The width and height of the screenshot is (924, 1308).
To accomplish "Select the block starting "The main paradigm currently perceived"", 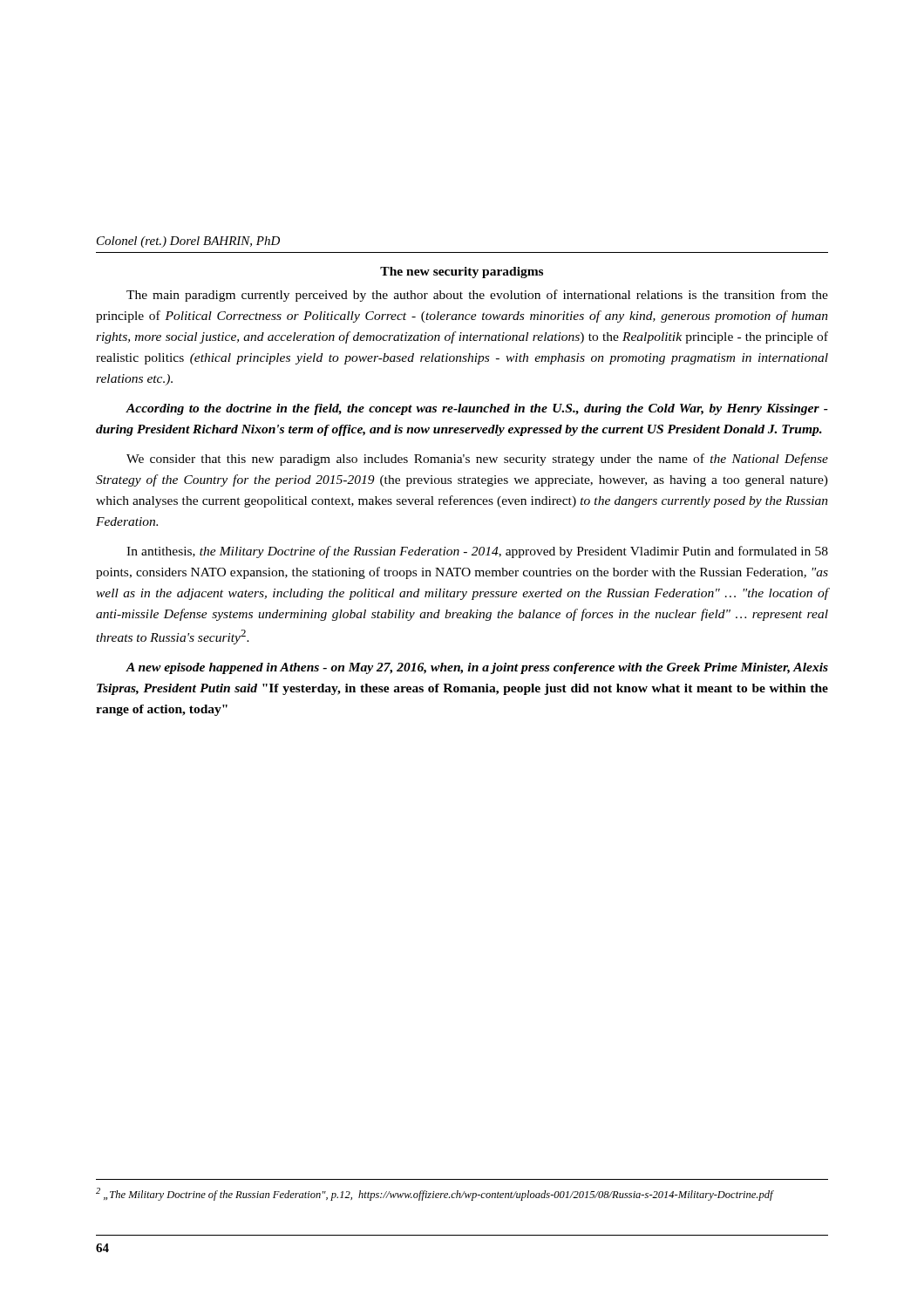I will 462,336.
